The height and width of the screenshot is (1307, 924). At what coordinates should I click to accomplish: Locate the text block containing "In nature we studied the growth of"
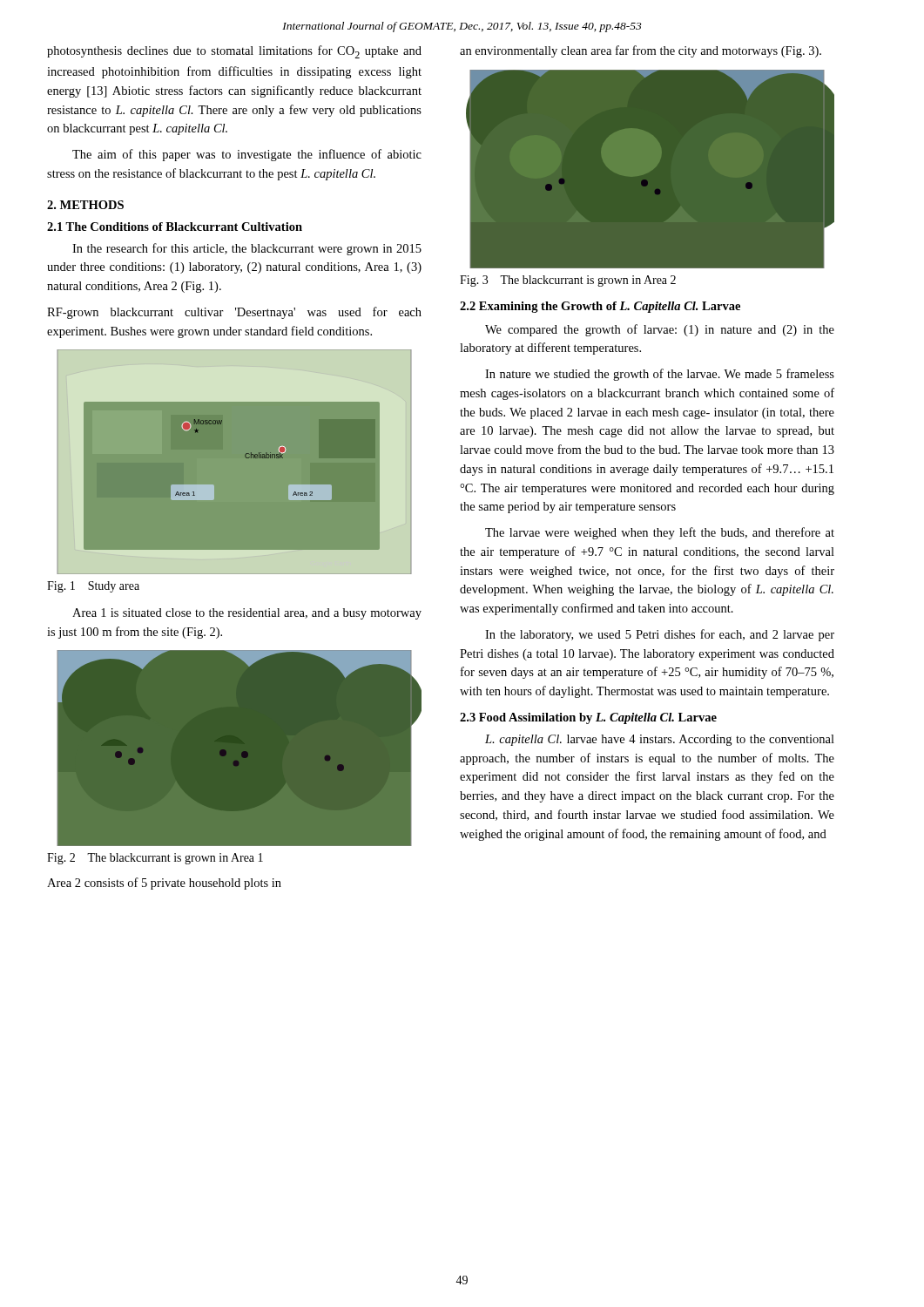[x=647, y=441]
